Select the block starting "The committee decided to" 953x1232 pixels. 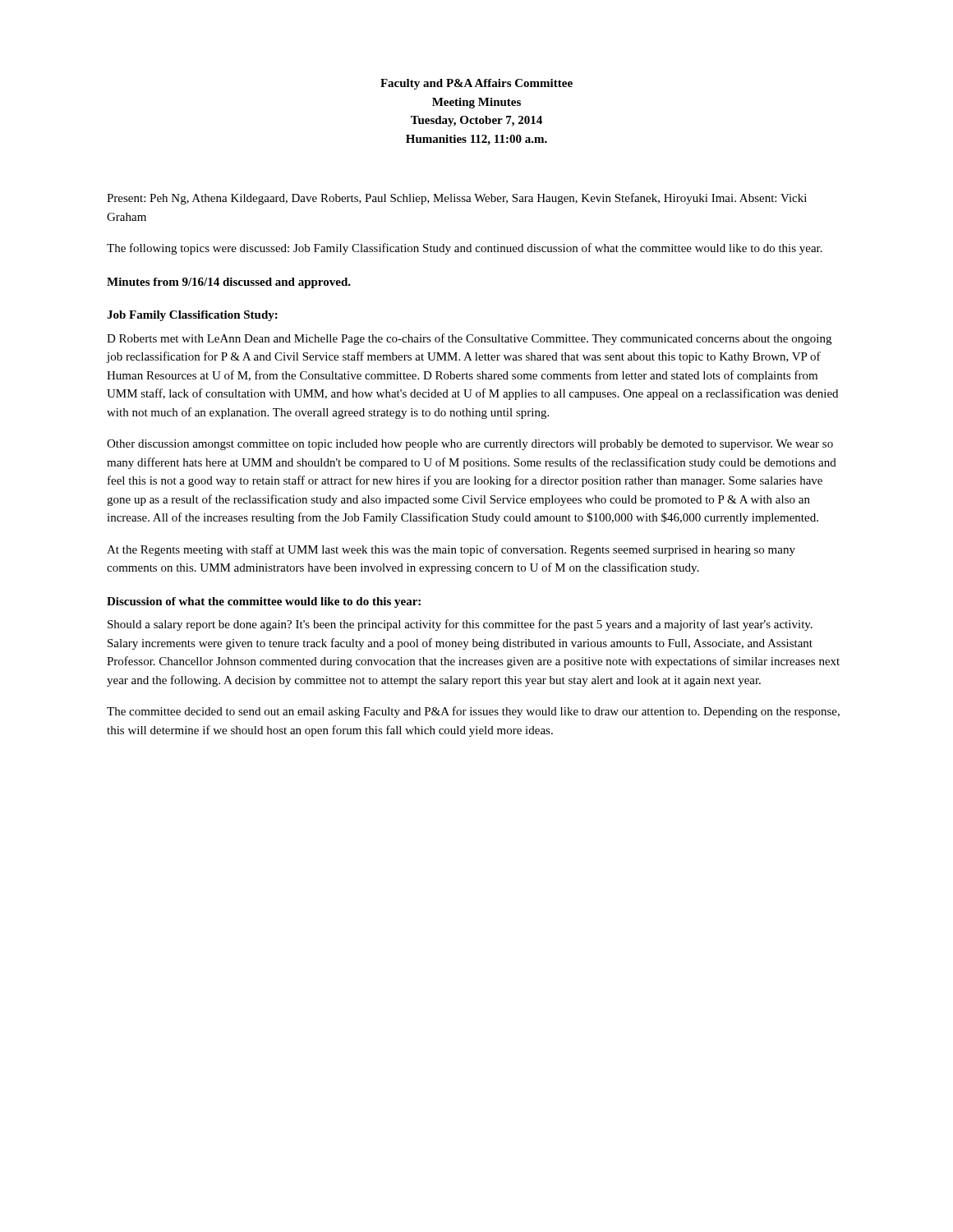[x=474, y=721]
